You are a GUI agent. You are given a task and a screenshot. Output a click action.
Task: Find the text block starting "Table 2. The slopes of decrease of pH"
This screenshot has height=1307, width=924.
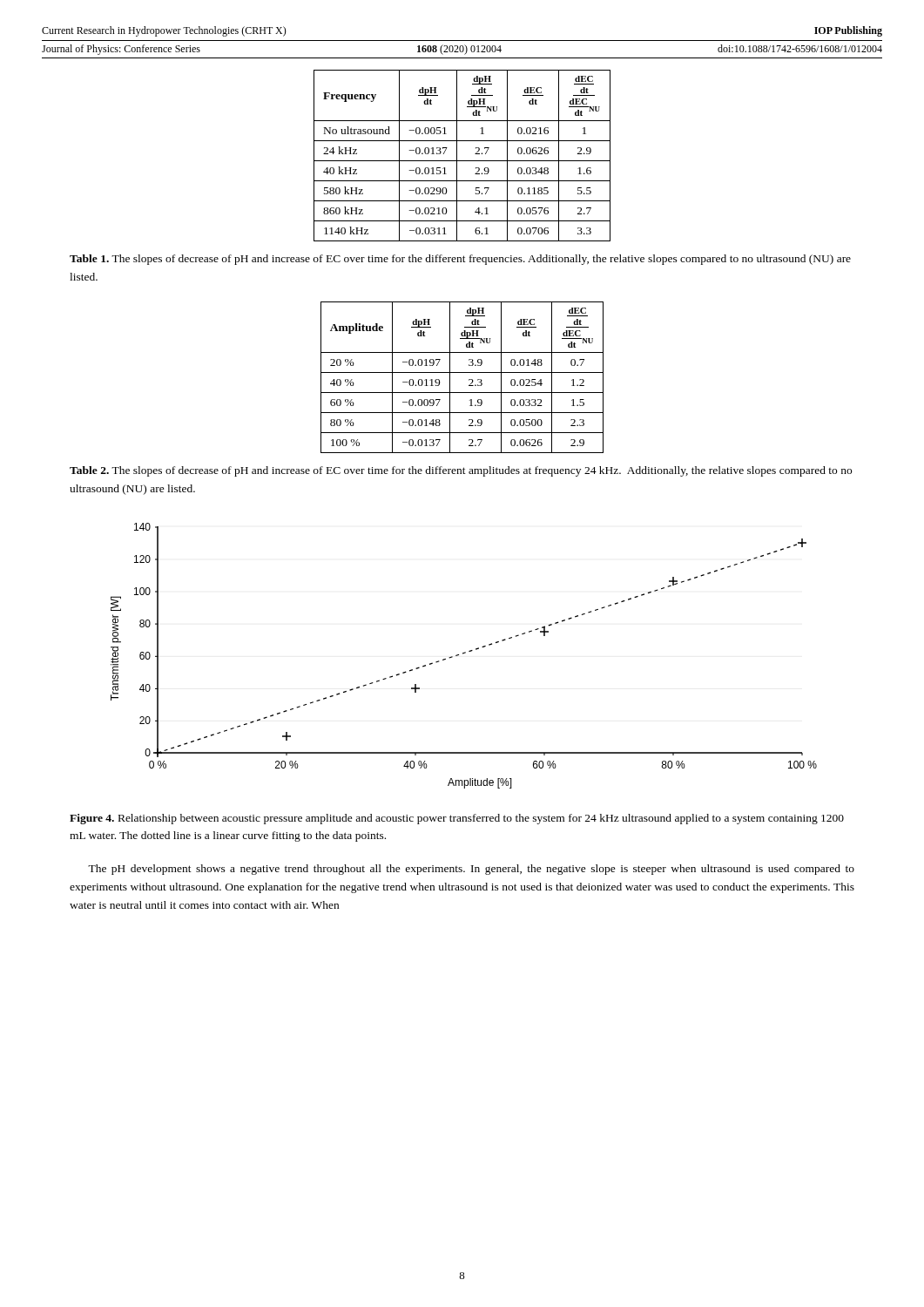pyautogui.click(x=461, y=479)
